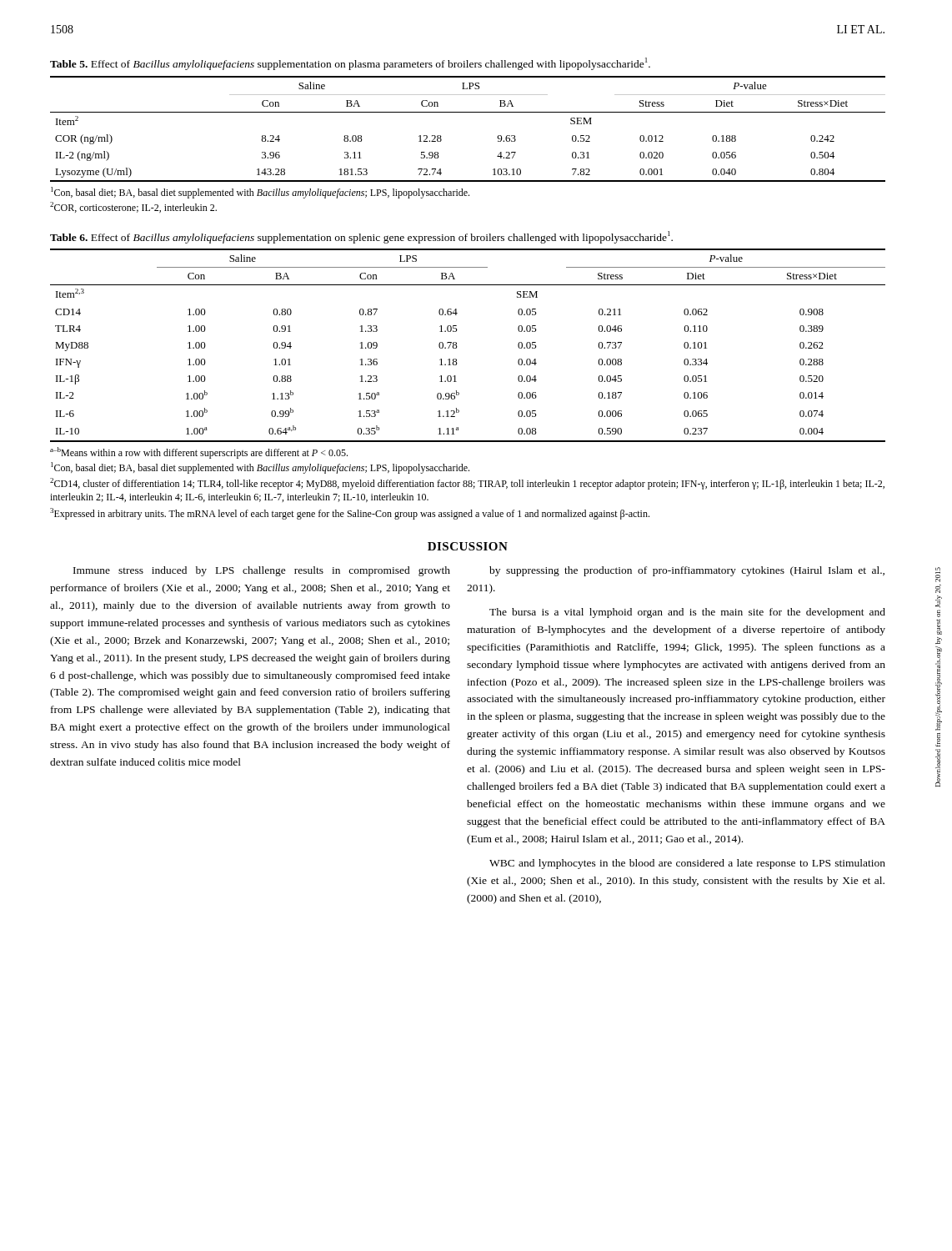
Task: Select the caption containing "Table 6. Effect of Bacillus amyloliquefaciens"
Action: pyautogui.click(x=362, y=236)
